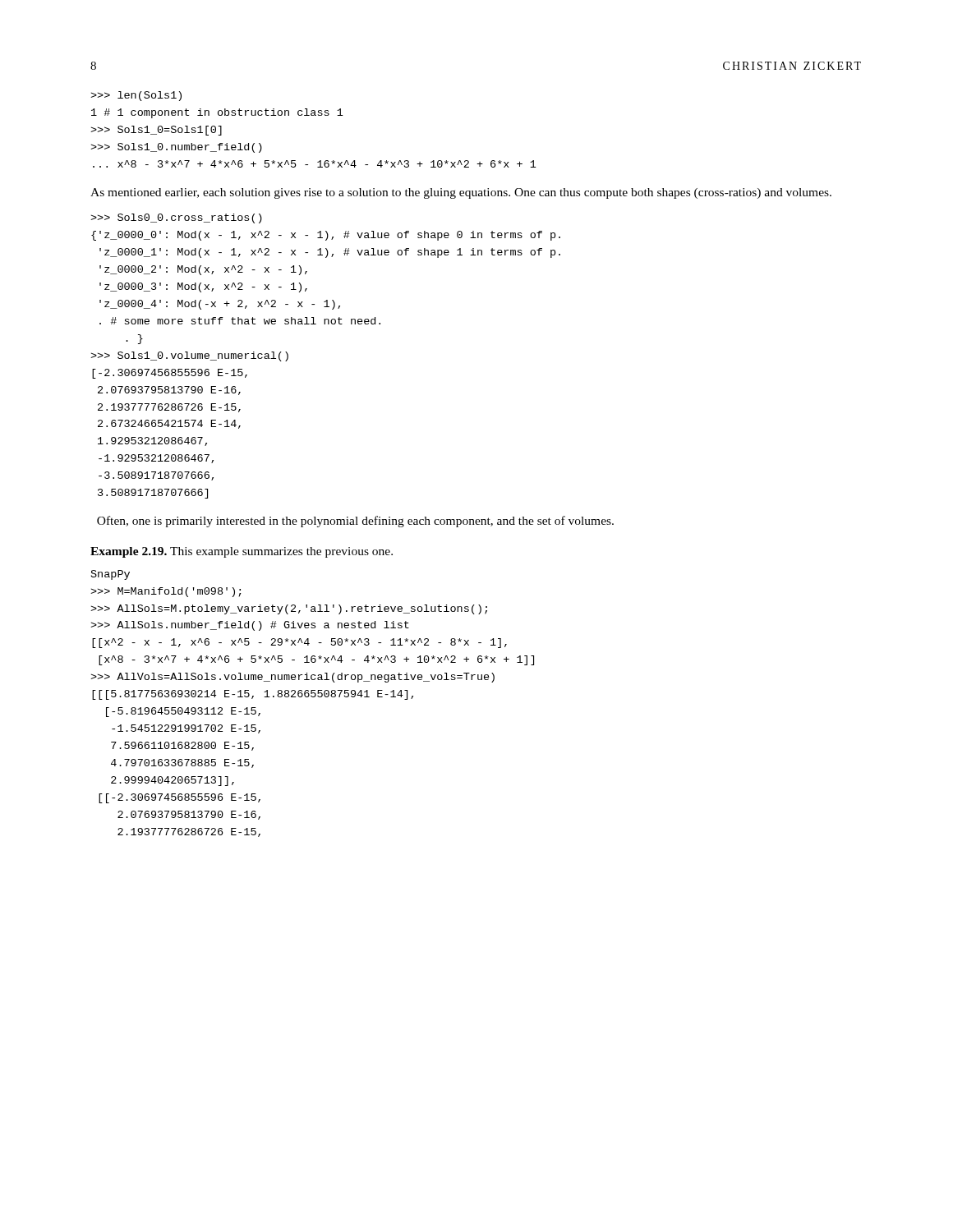The width and height of the screenshot is (953, 1232).
Task: Select the block starting ">>> Sols0_0.cross_ratios() {'z_0000_0':"
Action: click(176, 218)
